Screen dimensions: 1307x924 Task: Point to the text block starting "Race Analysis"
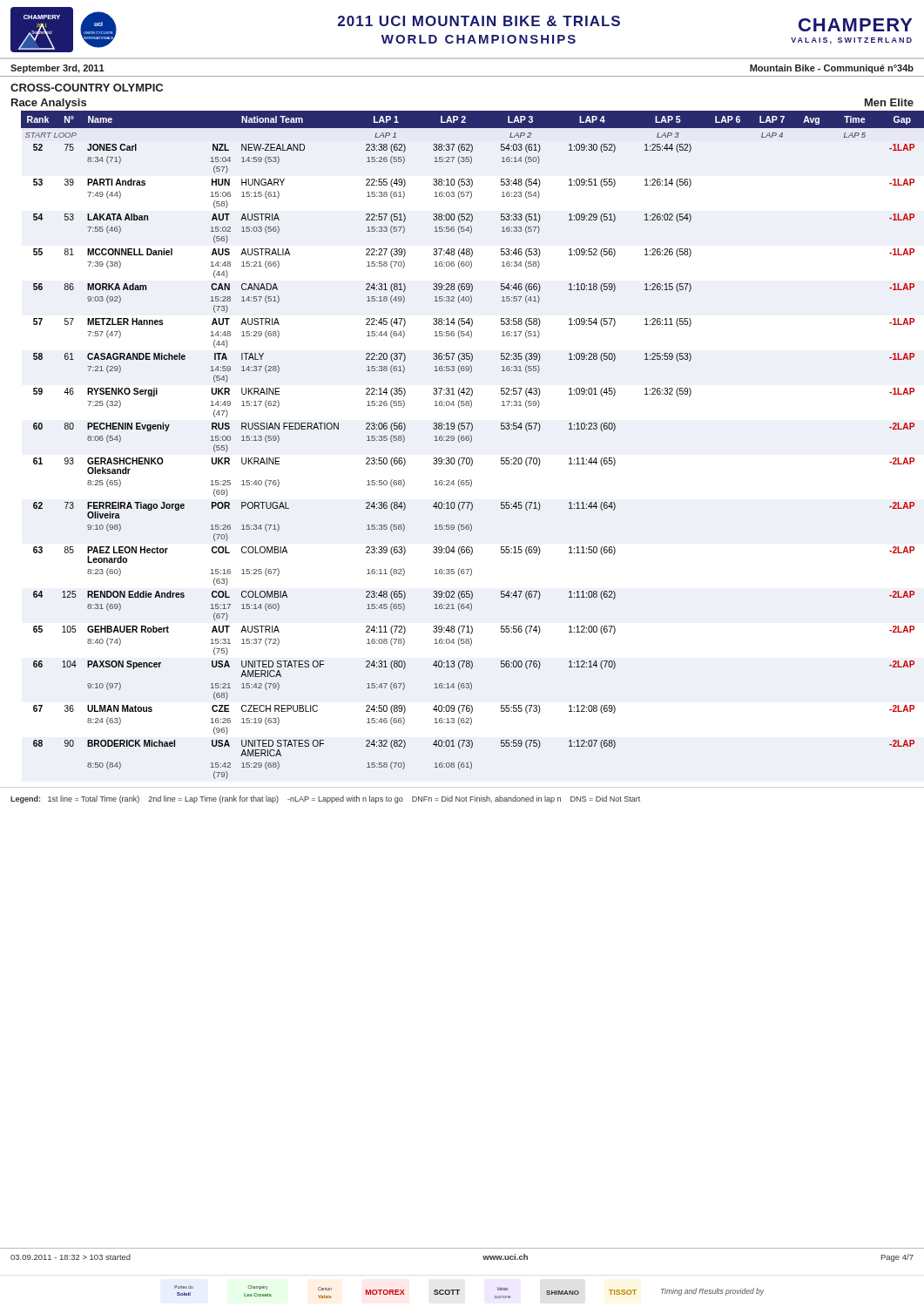49,102
